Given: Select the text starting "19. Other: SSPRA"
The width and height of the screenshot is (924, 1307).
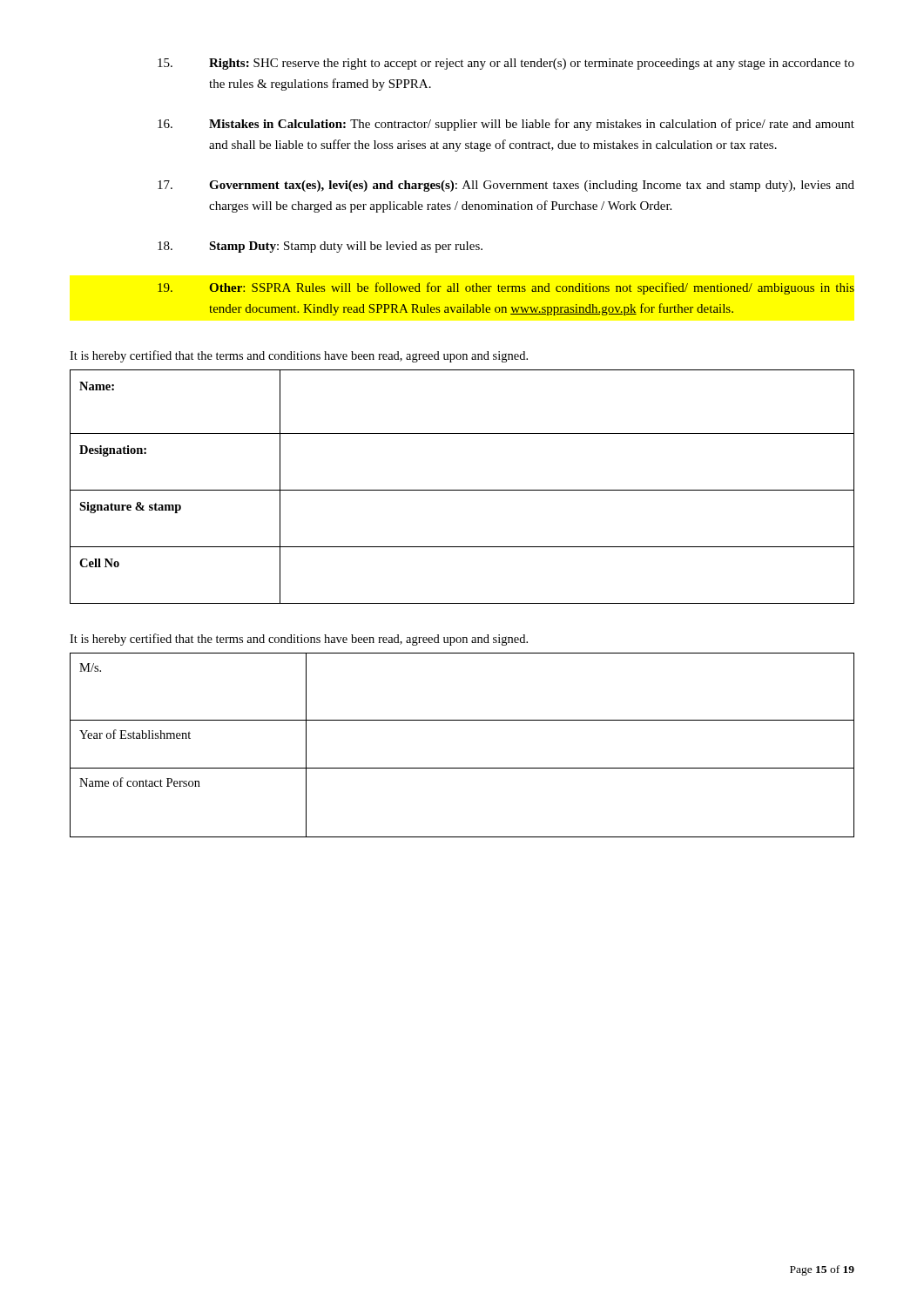Looking at the screenshot, I should coord(462,298).
